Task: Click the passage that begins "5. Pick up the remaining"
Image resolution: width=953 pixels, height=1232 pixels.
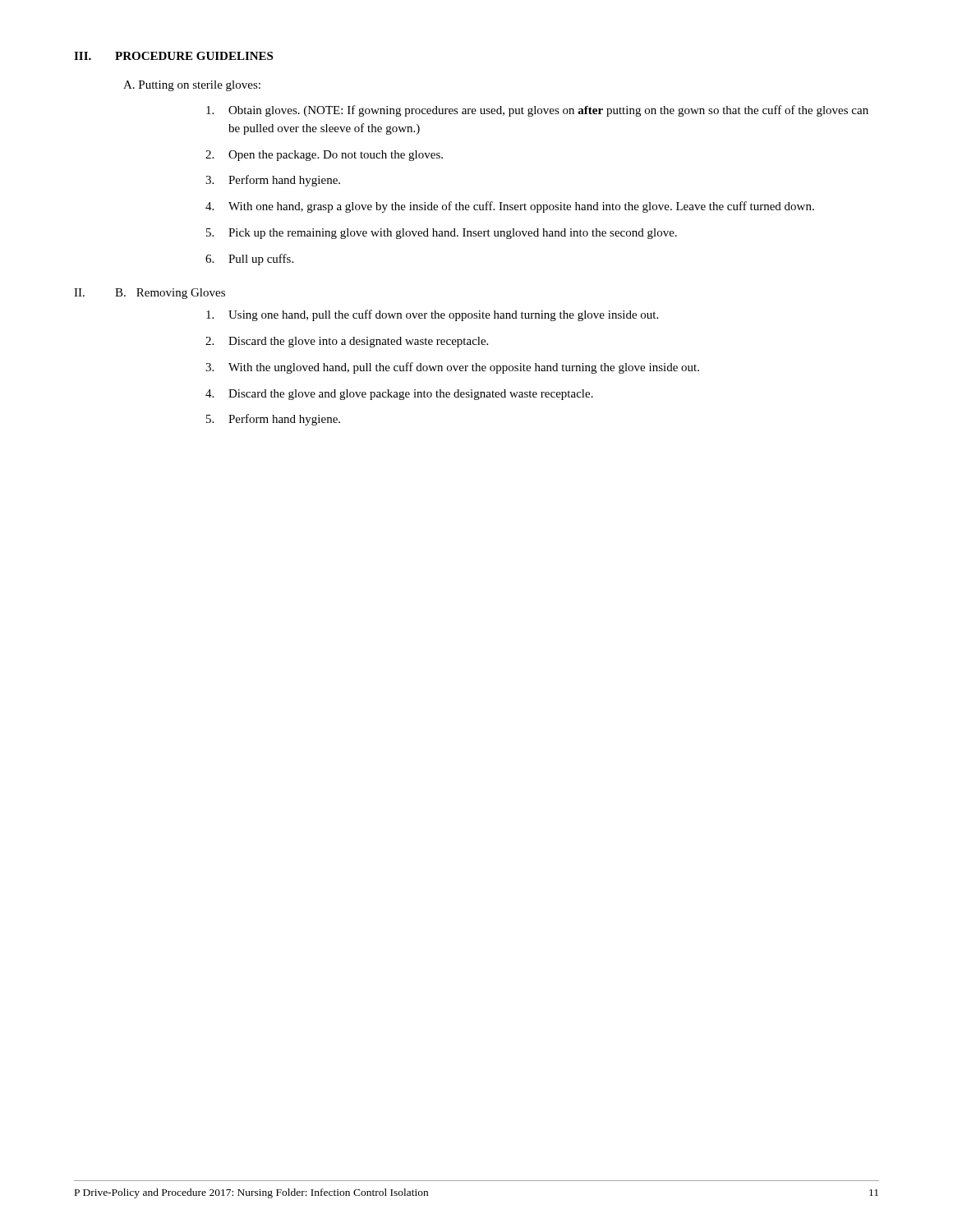Action: 542,233
